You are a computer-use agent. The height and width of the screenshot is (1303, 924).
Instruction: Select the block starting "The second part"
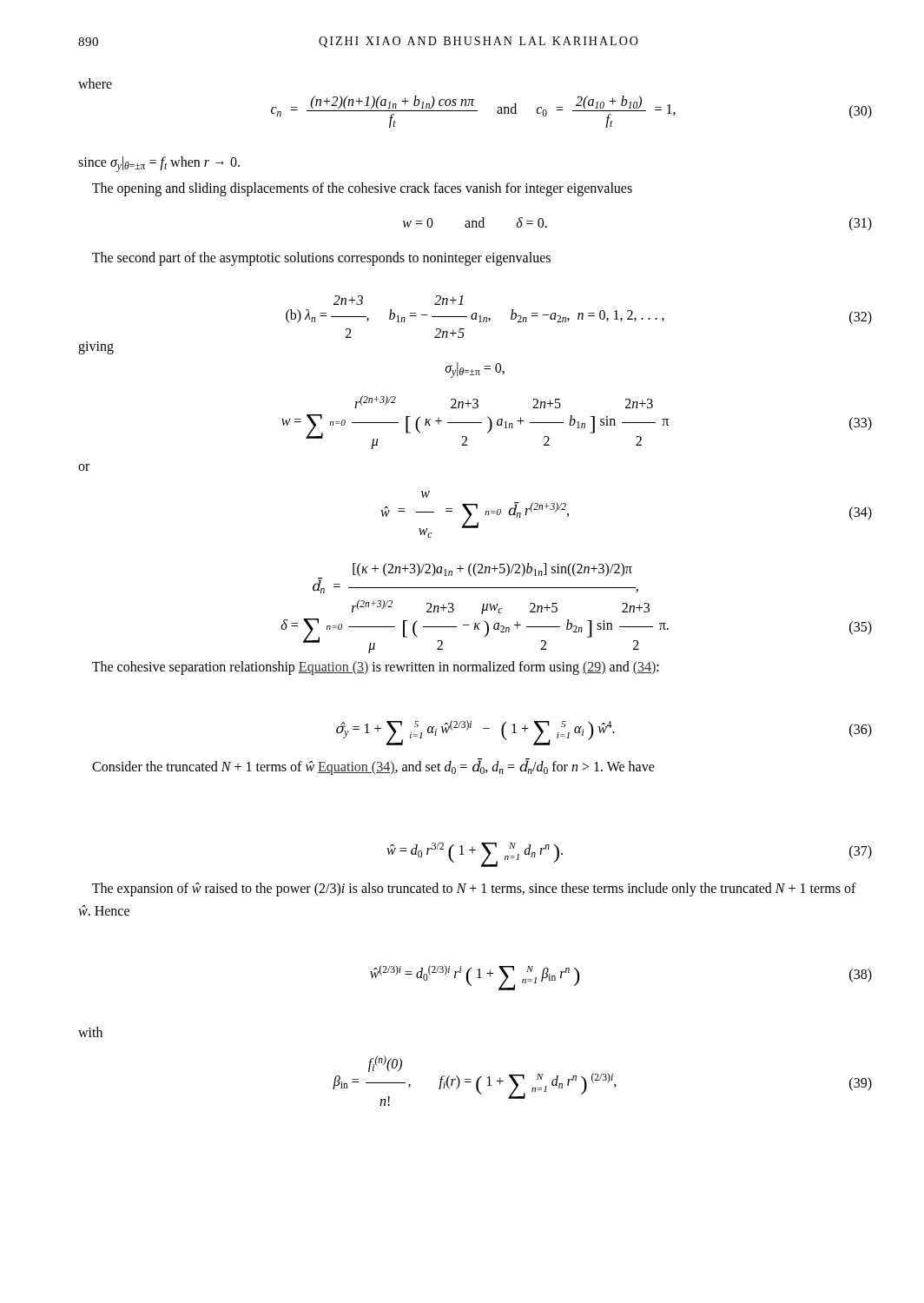click(x=315, y=258)
